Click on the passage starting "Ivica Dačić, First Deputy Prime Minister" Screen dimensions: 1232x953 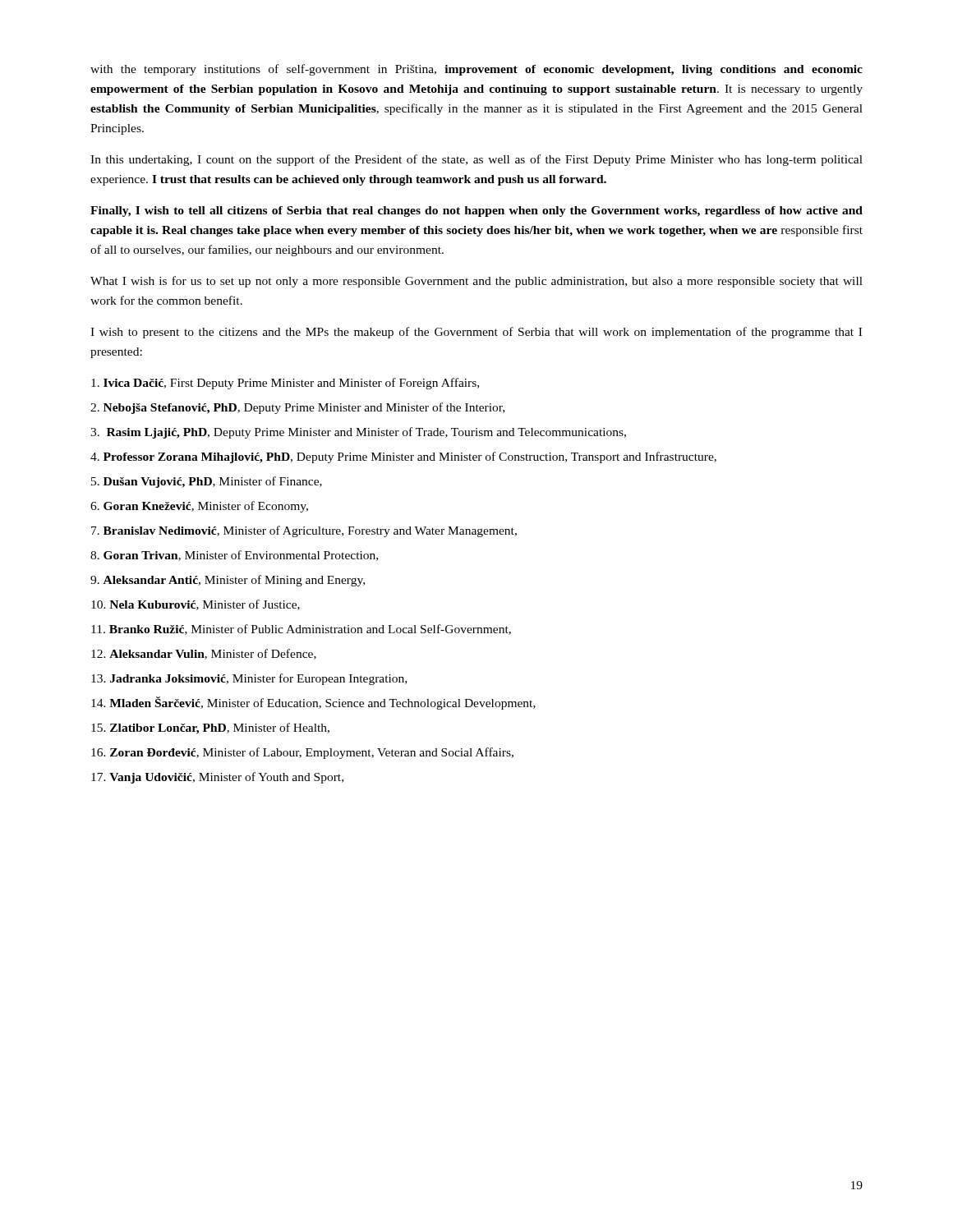[x=285, y=382]
